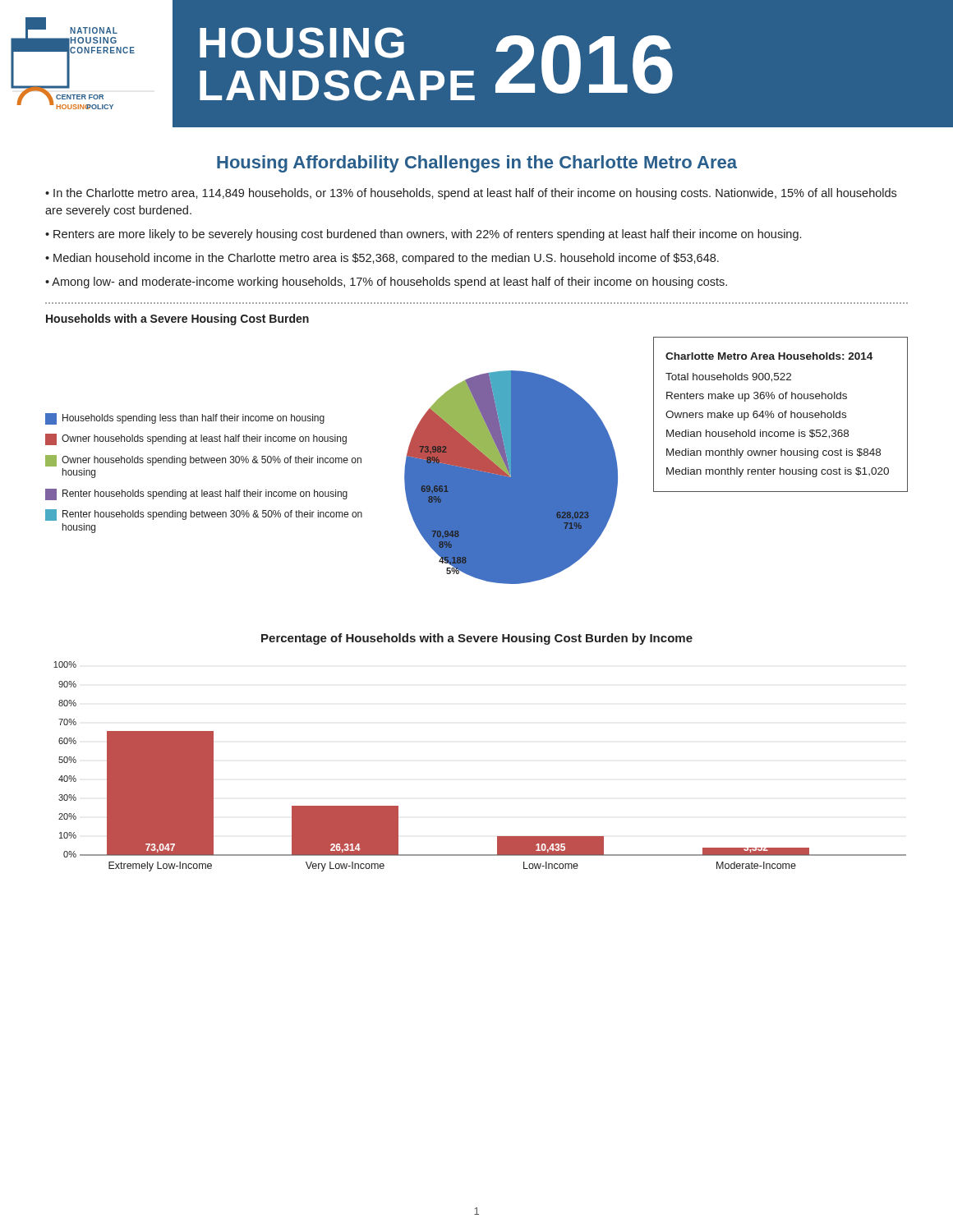953x1232 pixels.
Task: Click on the list item with the text "• In the Charlotte metro"
Action: click(x=471, y=202)
